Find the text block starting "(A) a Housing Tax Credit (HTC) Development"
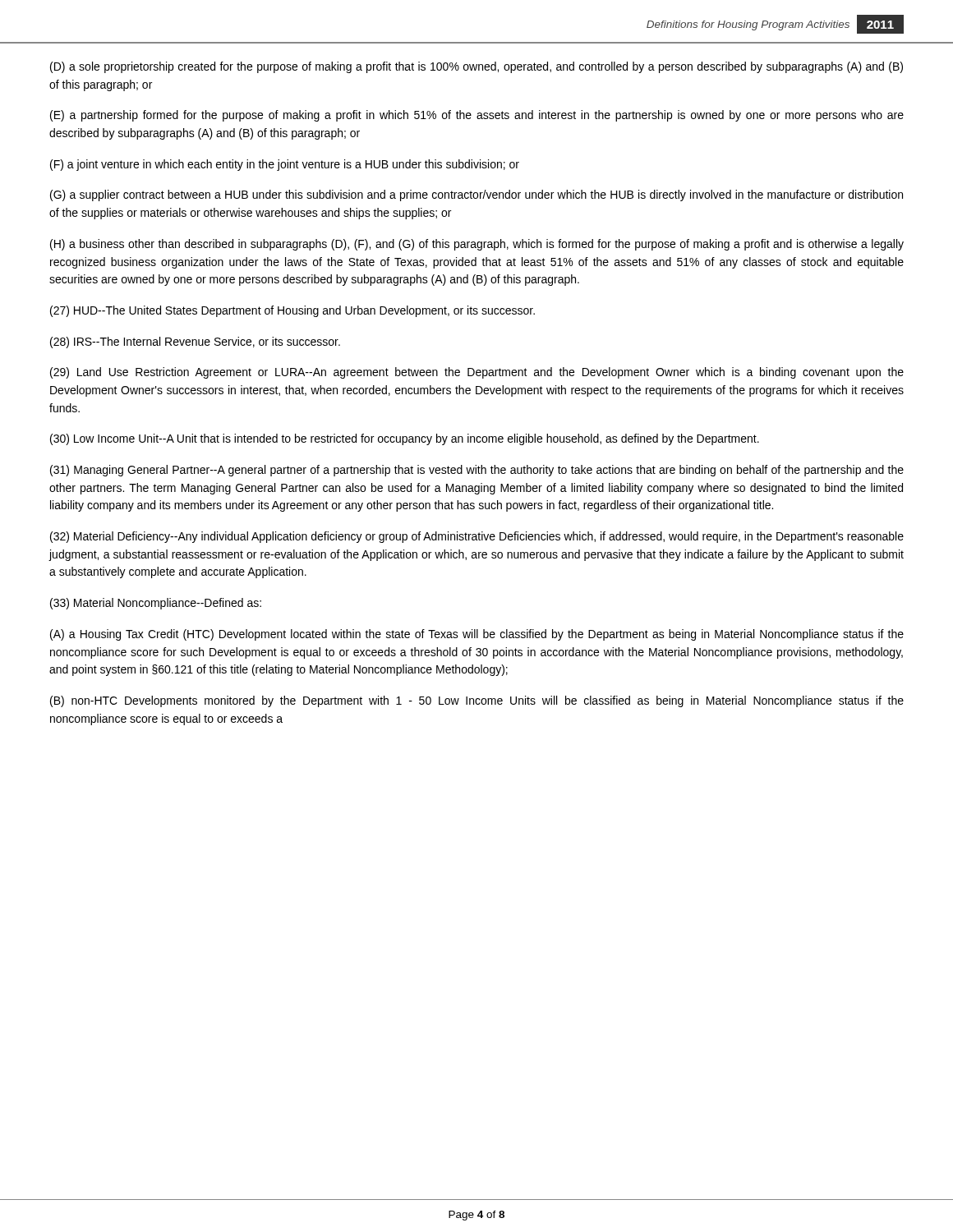This screenshot has height=1232, width=953. 476,652
